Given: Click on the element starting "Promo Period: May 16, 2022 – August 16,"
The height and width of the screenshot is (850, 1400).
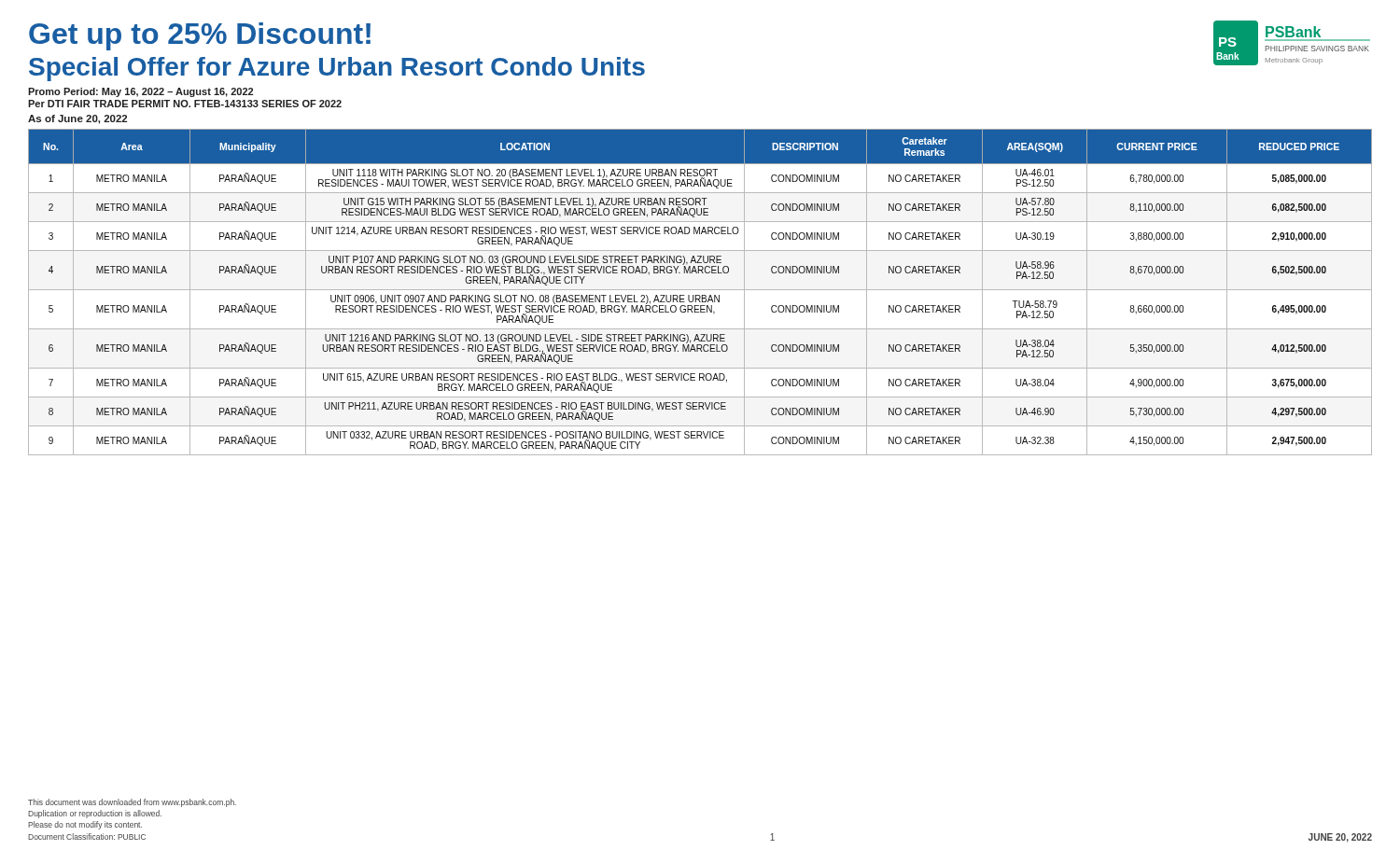Looking at the screenshot, I should pyautogui.click(x=141, y=92).
